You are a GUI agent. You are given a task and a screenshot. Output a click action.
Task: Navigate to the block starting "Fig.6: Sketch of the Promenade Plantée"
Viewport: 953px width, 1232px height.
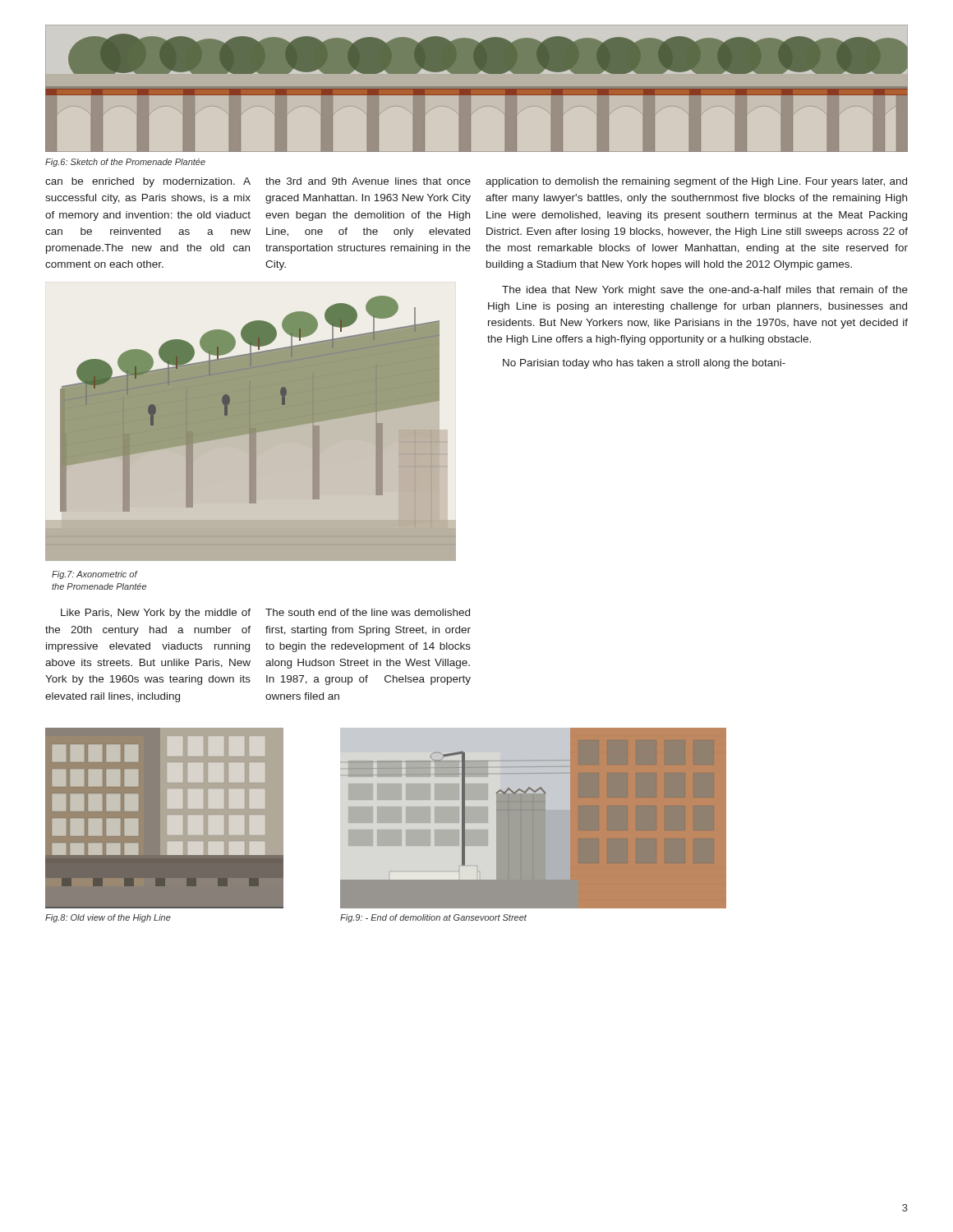pyautogui.click(x=125, y=162)
